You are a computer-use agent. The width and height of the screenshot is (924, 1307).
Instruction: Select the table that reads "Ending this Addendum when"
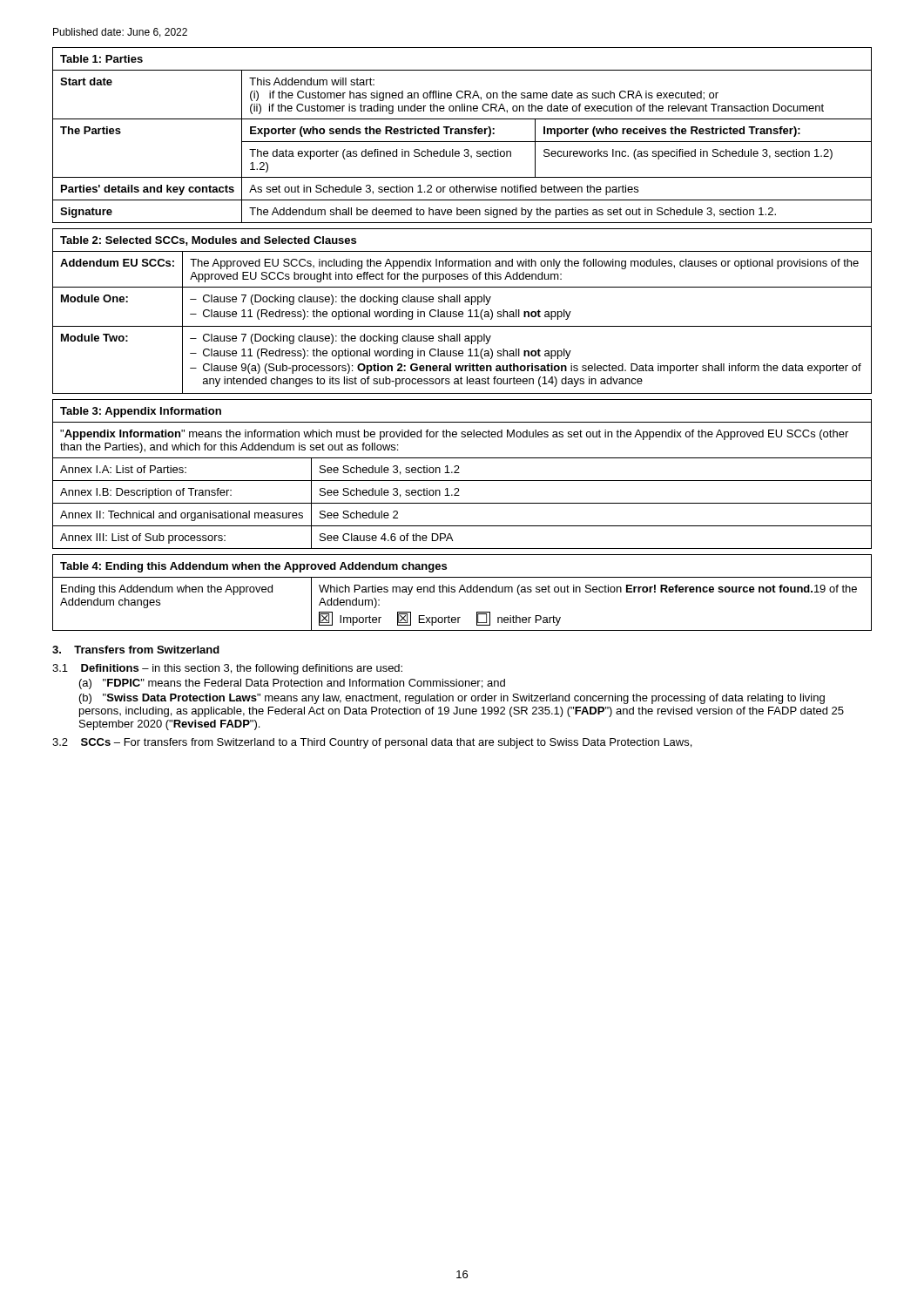(x=462, y=593)
